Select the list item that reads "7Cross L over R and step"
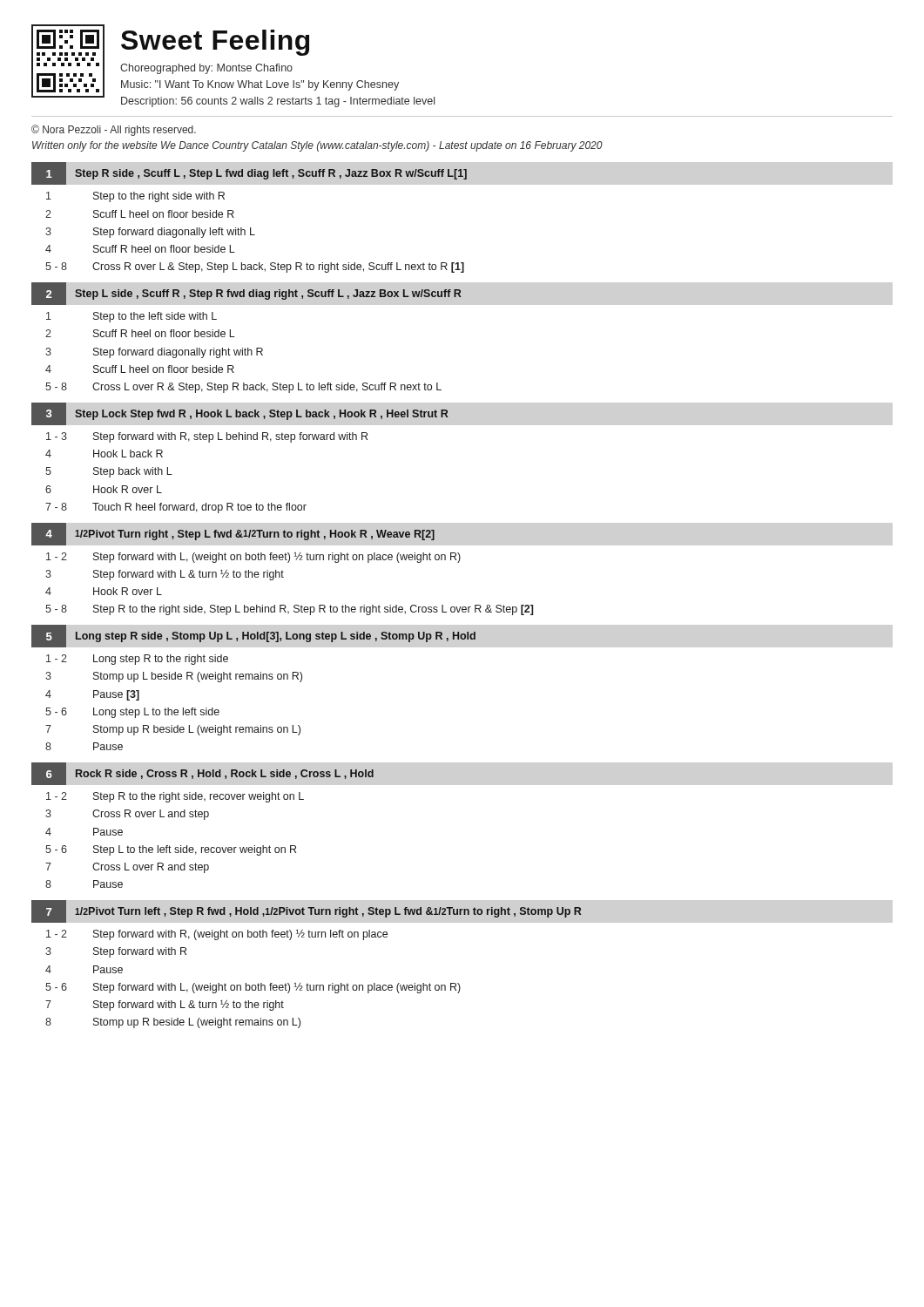 (127, 868)
